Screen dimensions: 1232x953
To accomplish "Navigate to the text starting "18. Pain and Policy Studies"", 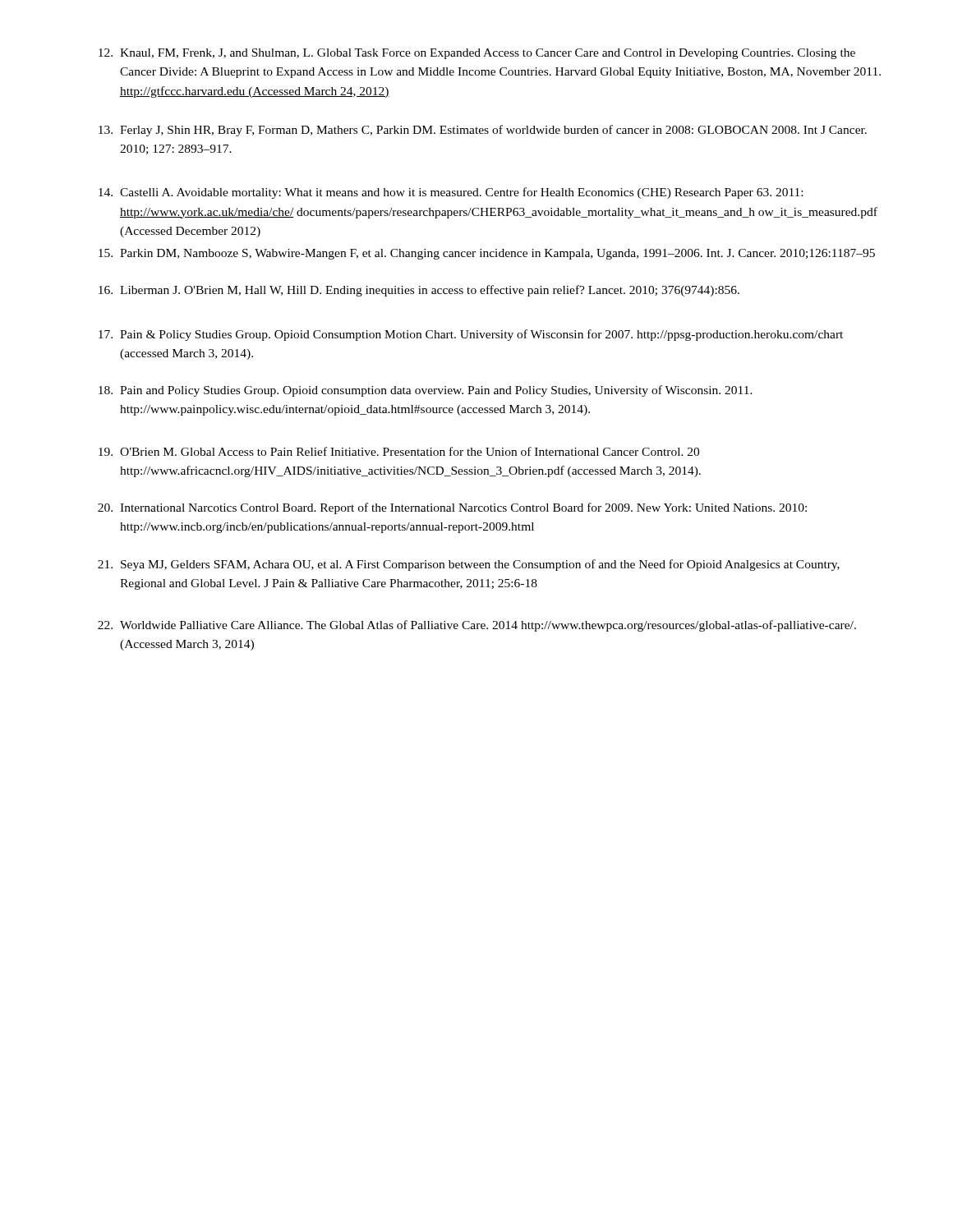I will tap(485, 399).
